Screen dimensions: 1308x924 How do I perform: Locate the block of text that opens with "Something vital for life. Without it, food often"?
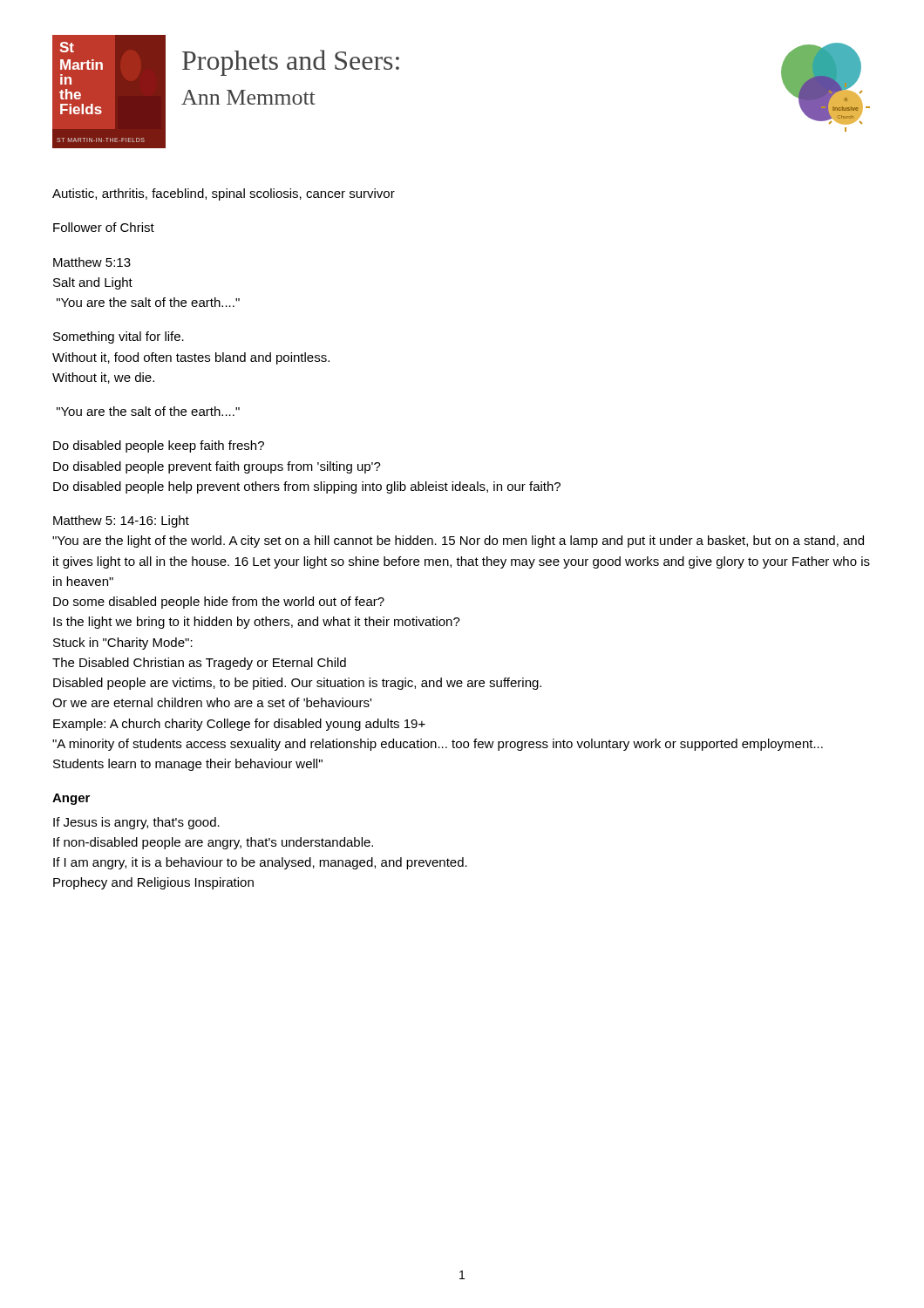coord(191,357)
